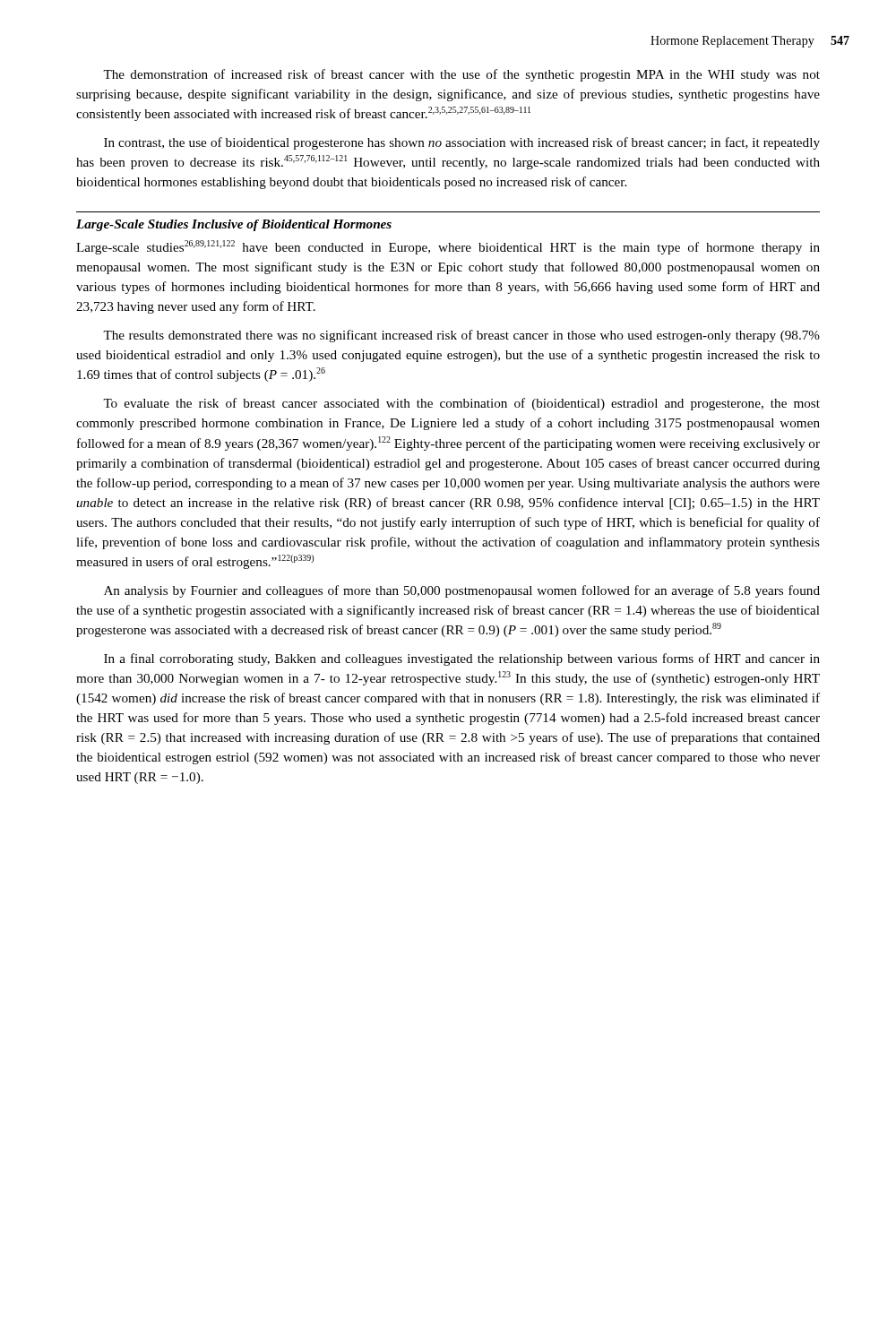
Task: Find the block starting "An analysis by Fournier and"
Action: pos(448,610)
